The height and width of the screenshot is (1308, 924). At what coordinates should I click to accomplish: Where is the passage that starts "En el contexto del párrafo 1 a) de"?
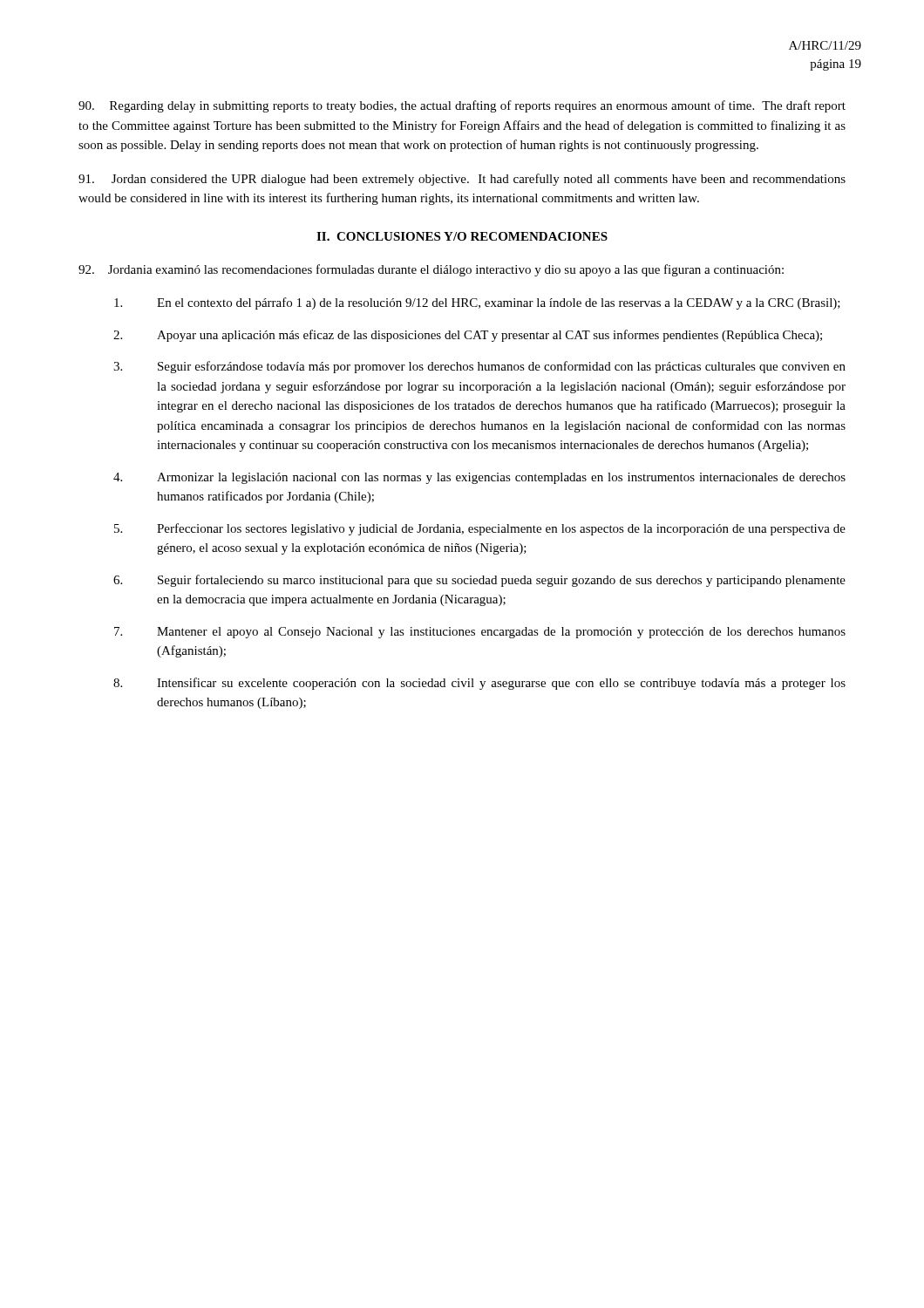(462, 303)
